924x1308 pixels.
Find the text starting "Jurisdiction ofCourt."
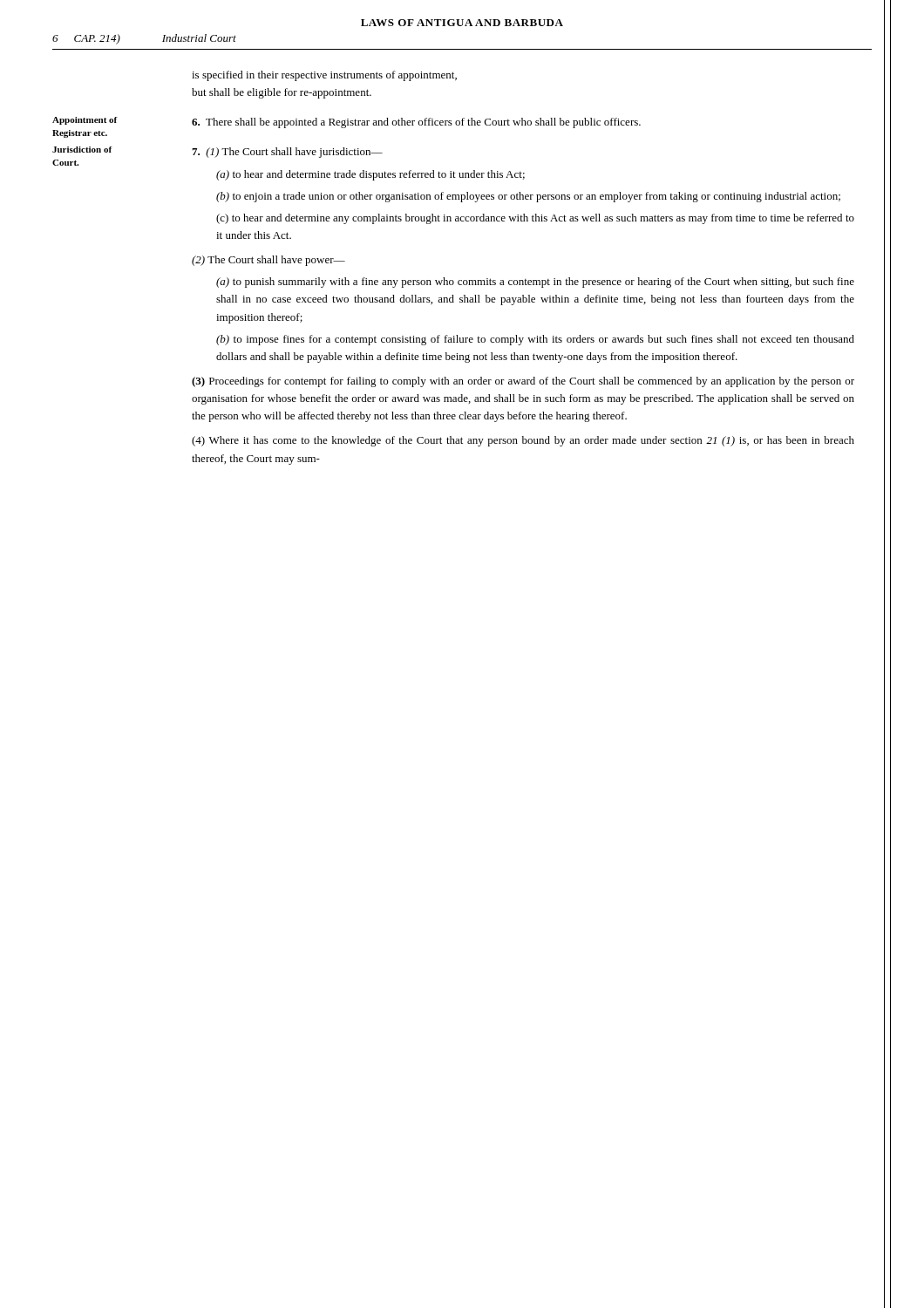(82, 156)
